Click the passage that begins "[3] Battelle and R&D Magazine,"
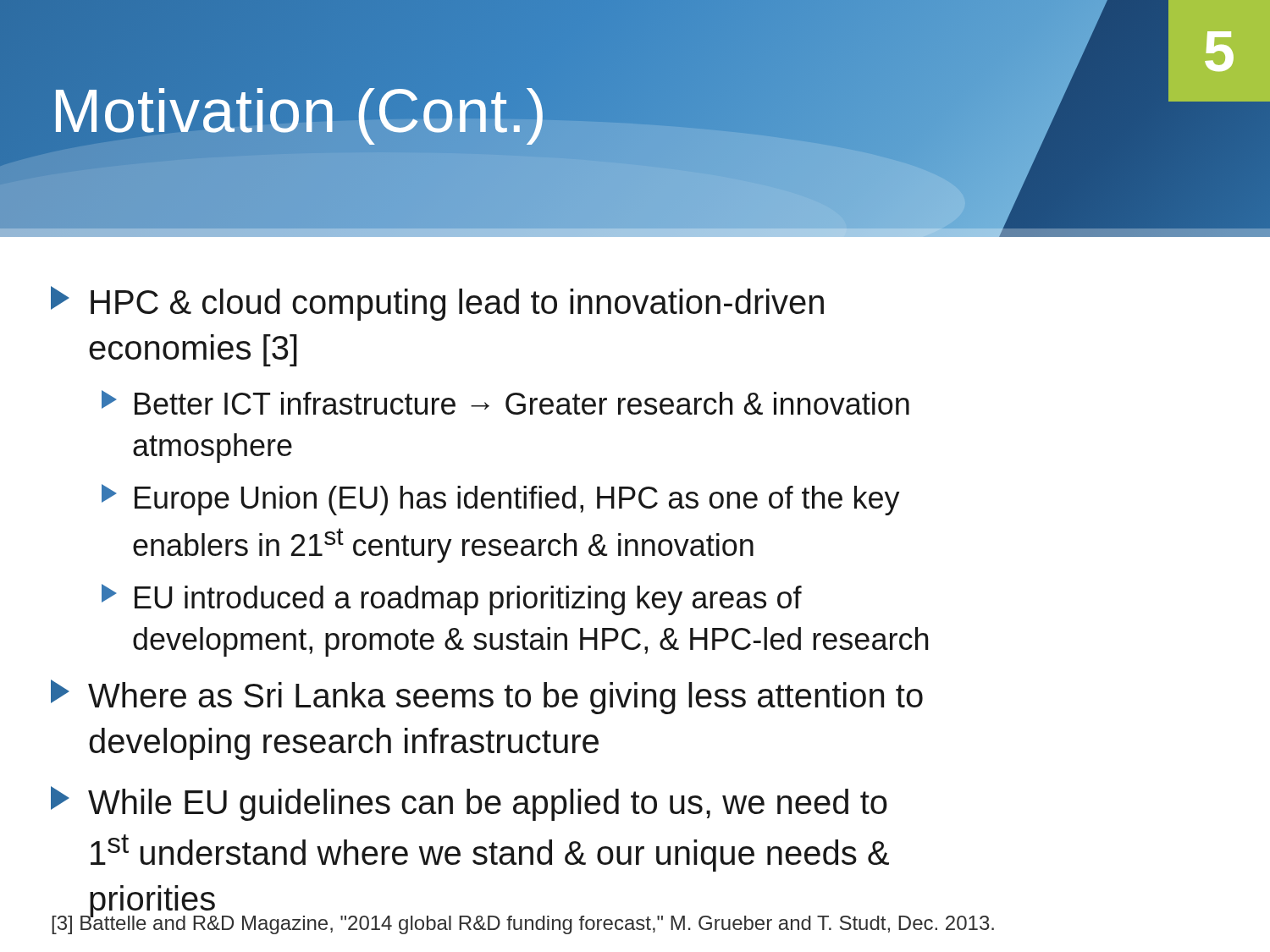The image size is (1270, 952). coord(523,923)
